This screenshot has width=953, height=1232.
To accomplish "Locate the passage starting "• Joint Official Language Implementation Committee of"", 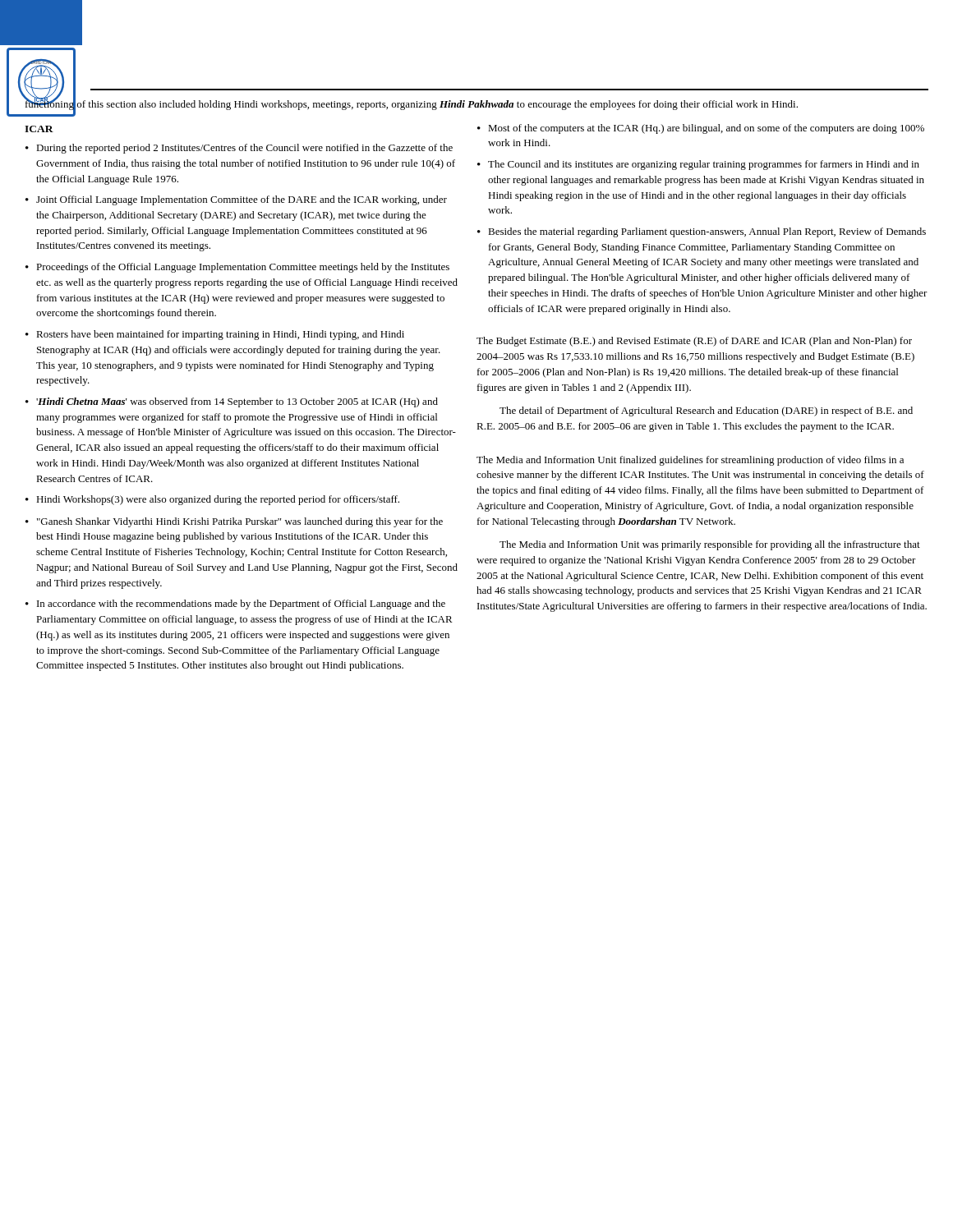I will (242, 223).
